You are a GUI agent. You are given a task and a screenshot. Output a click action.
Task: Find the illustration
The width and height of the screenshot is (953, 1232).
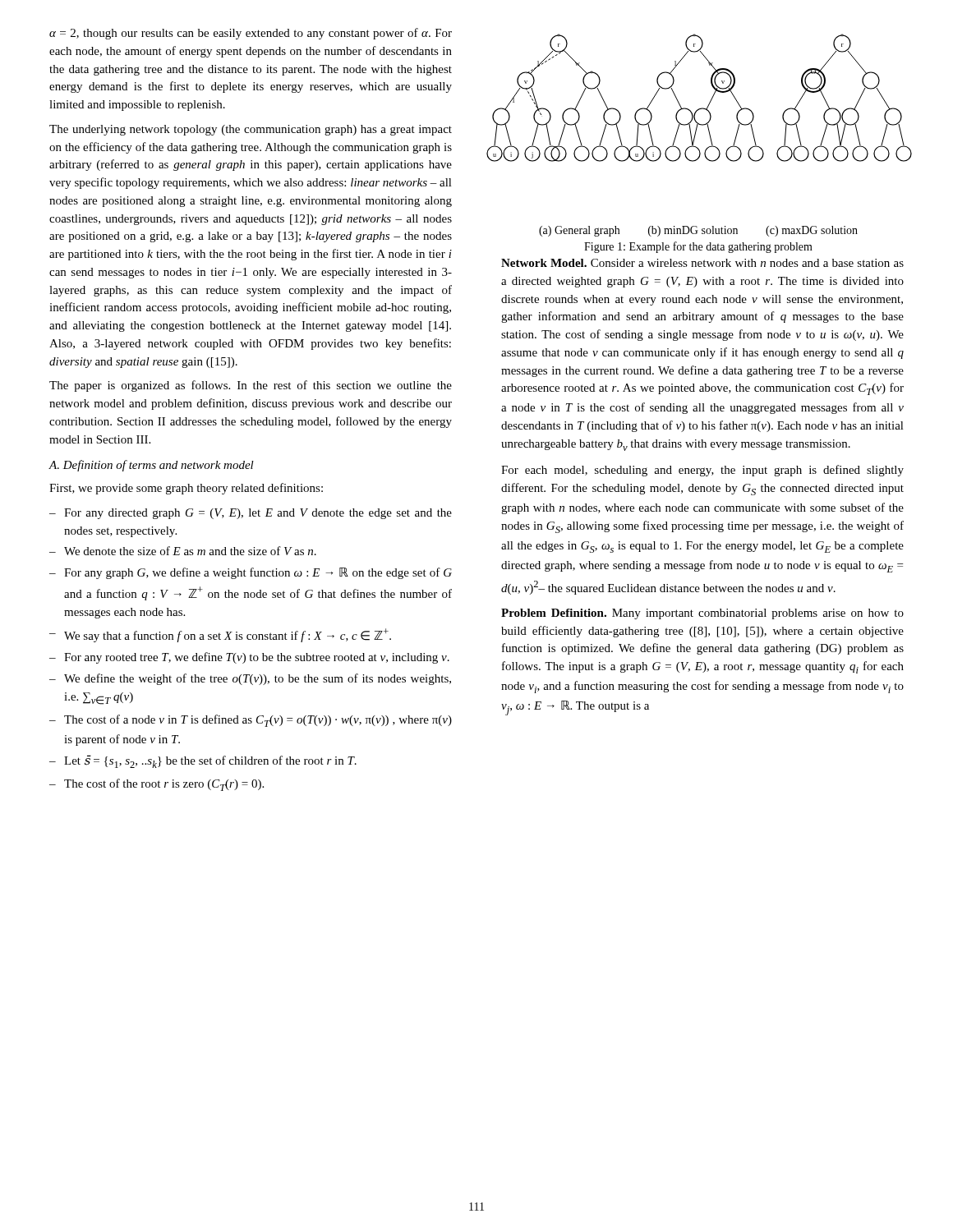tap(698, 122)
